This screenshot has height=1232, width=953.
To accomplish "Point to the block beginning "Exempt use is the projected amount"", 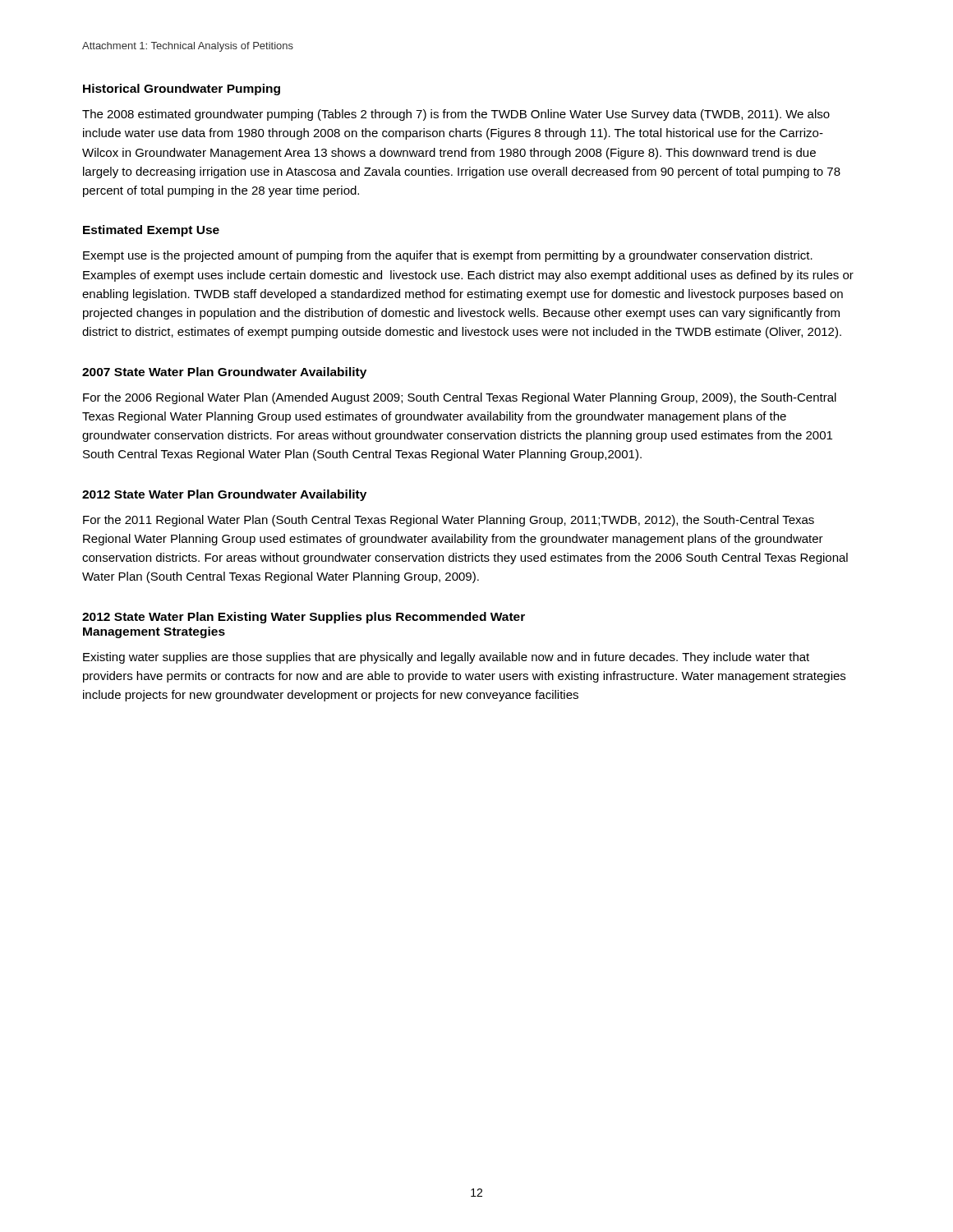I will [x=468, y=293].
